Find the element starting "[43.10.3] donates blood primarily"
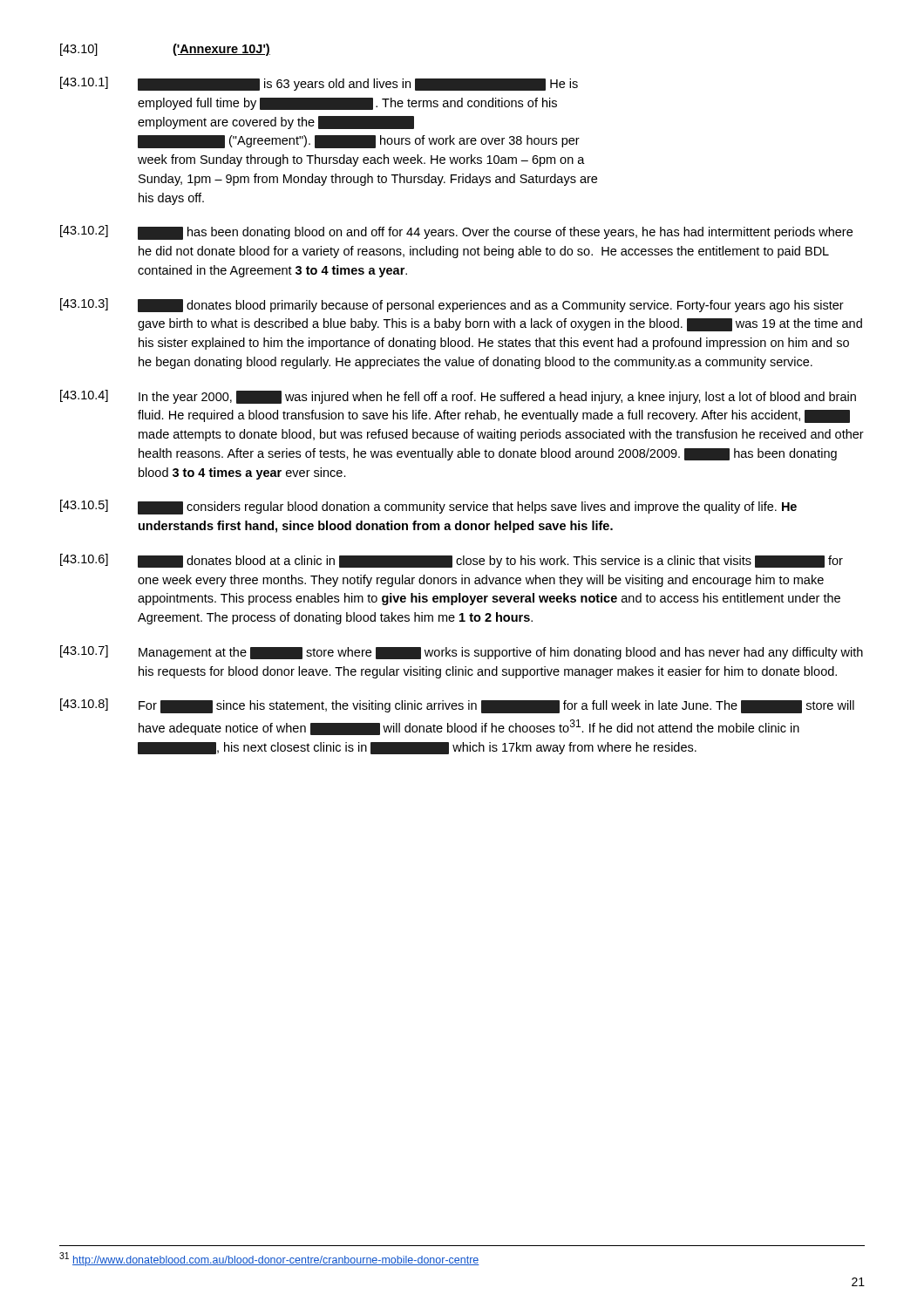The height and width of the screenshot is (1308, 924). tap(462, 334)
